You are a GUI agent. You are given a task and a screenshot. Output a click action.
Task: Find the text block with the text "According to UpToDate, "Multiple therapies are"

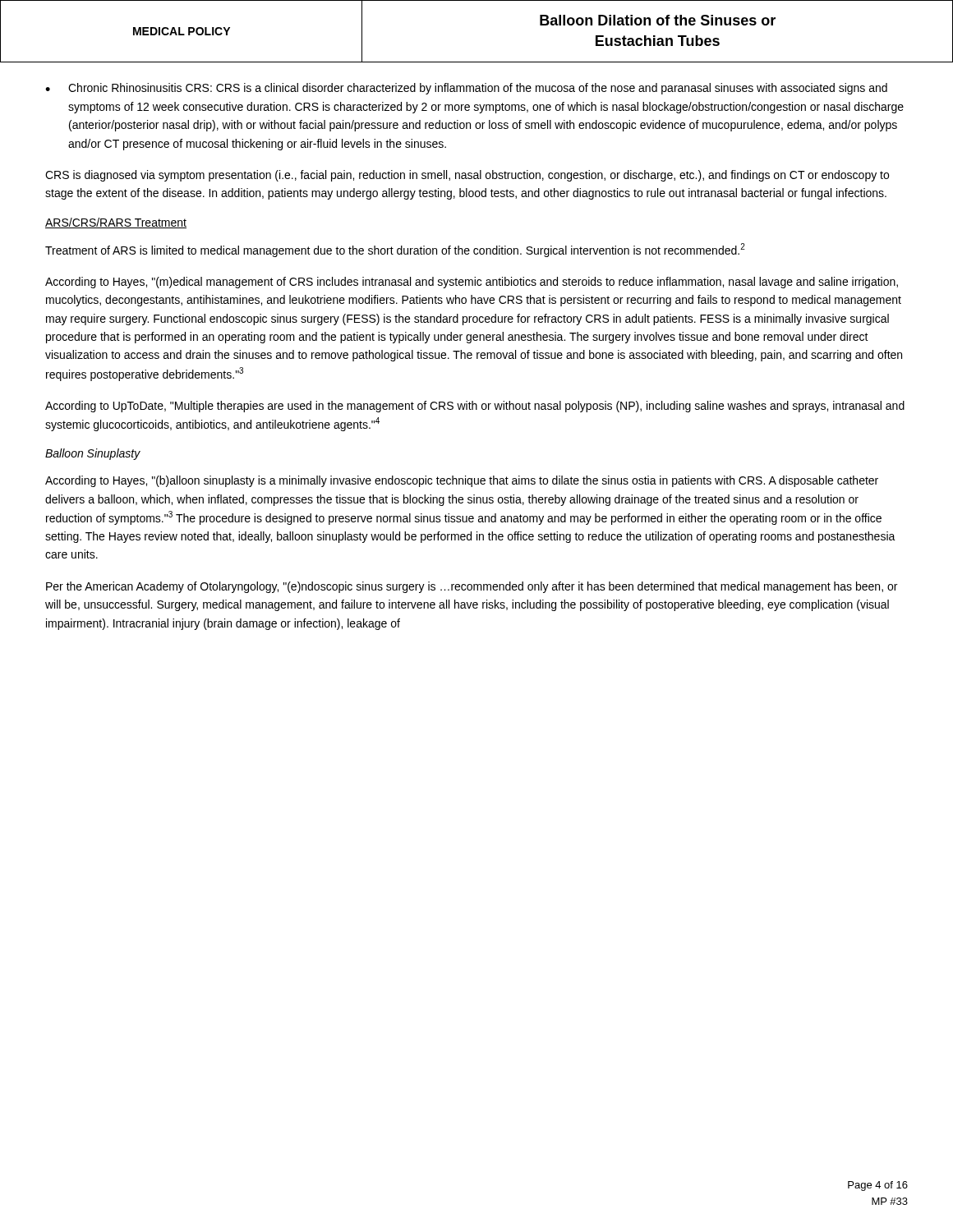click(x=475, y=415)
